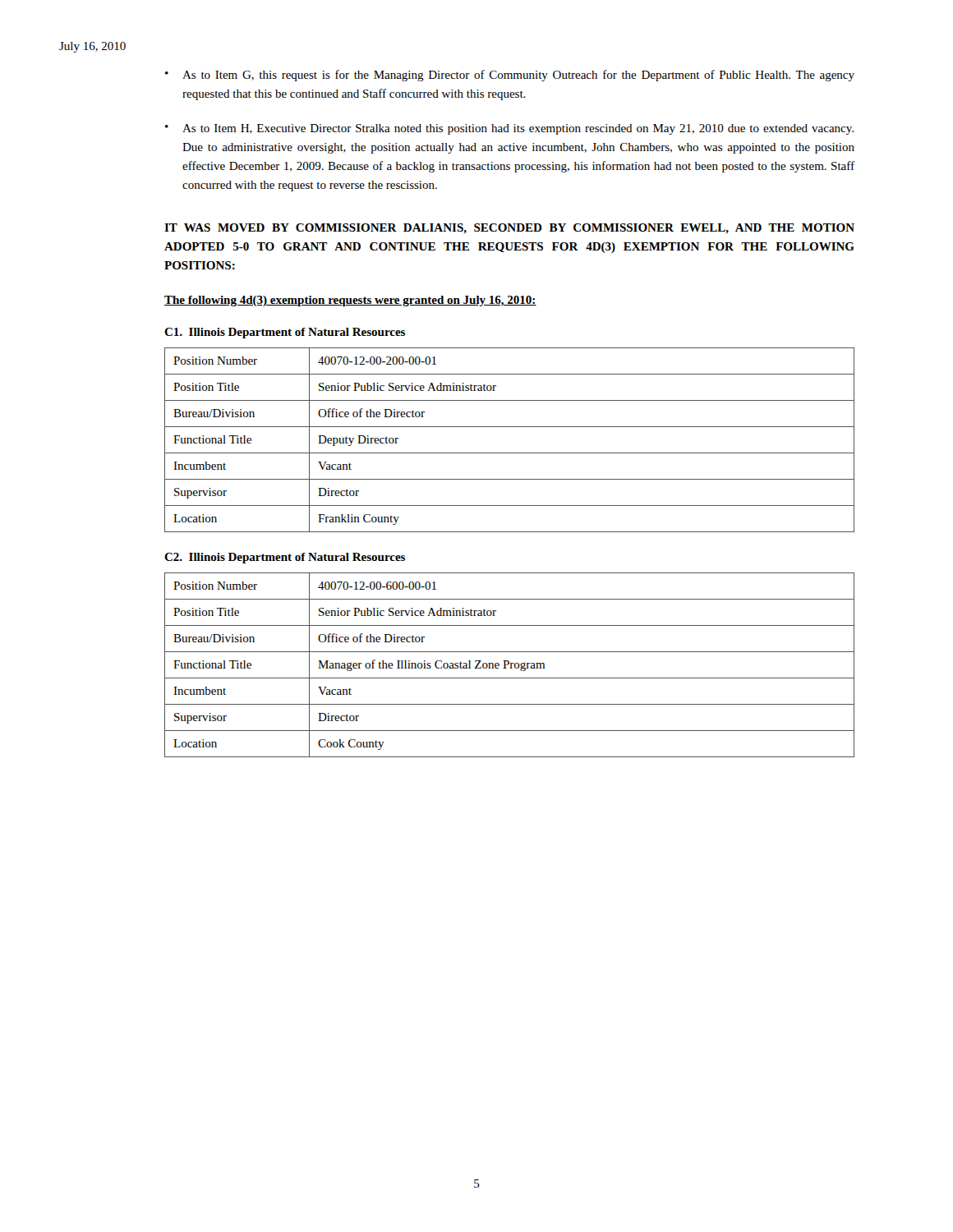The width and height of the screenshot is (953, 1232).
Task: Navigate to the text starting "IT WAS MOVED BY COMMISSIONER DALIANIS,"
Action: pos(509,246)
